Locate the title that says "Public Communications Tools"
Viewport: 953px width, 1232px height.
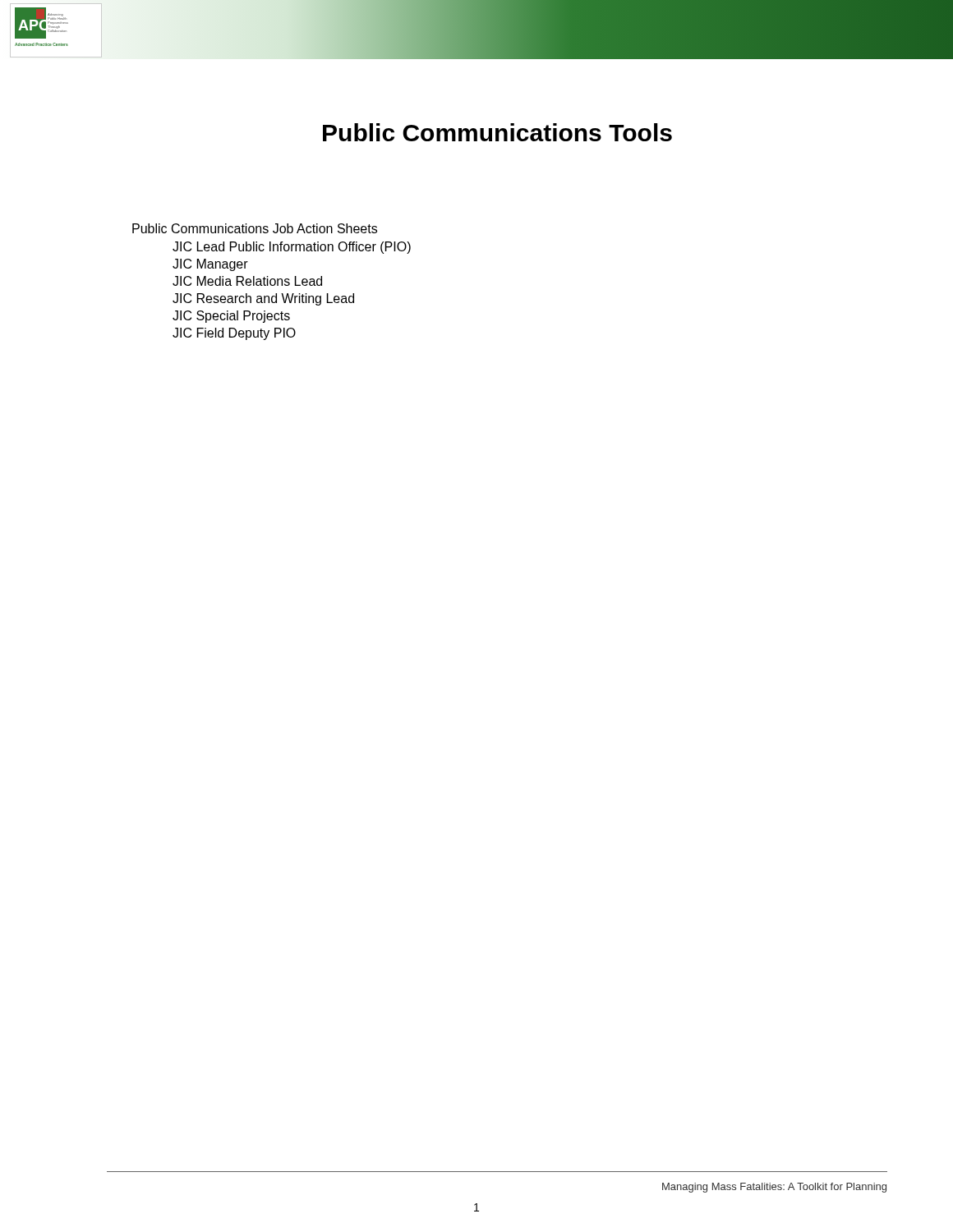(x=497, y=133)
